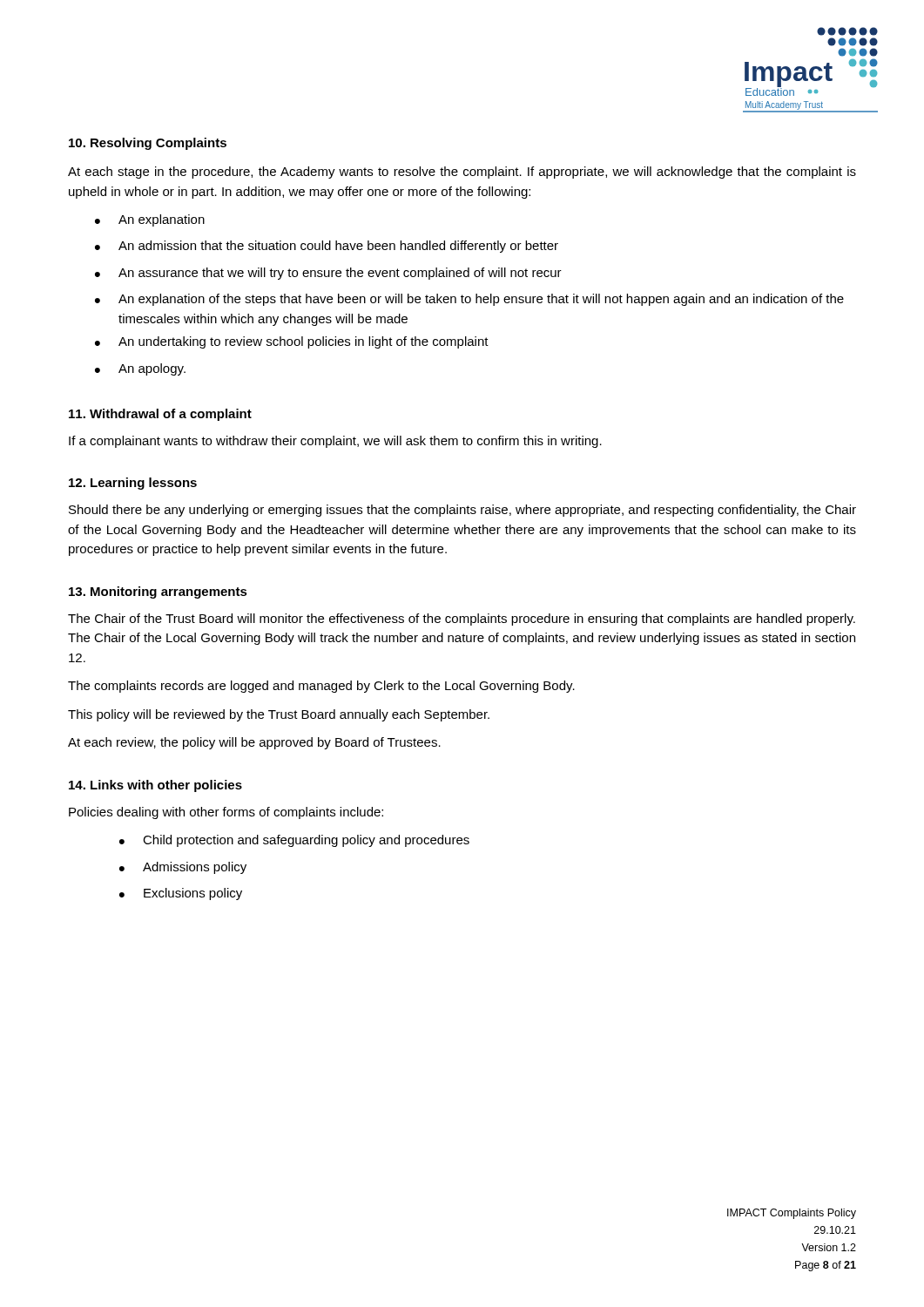Point to the element starting "11. Withdrawal of a complaint"
Screen dimensions: 1307x924
tap(160, 413)
